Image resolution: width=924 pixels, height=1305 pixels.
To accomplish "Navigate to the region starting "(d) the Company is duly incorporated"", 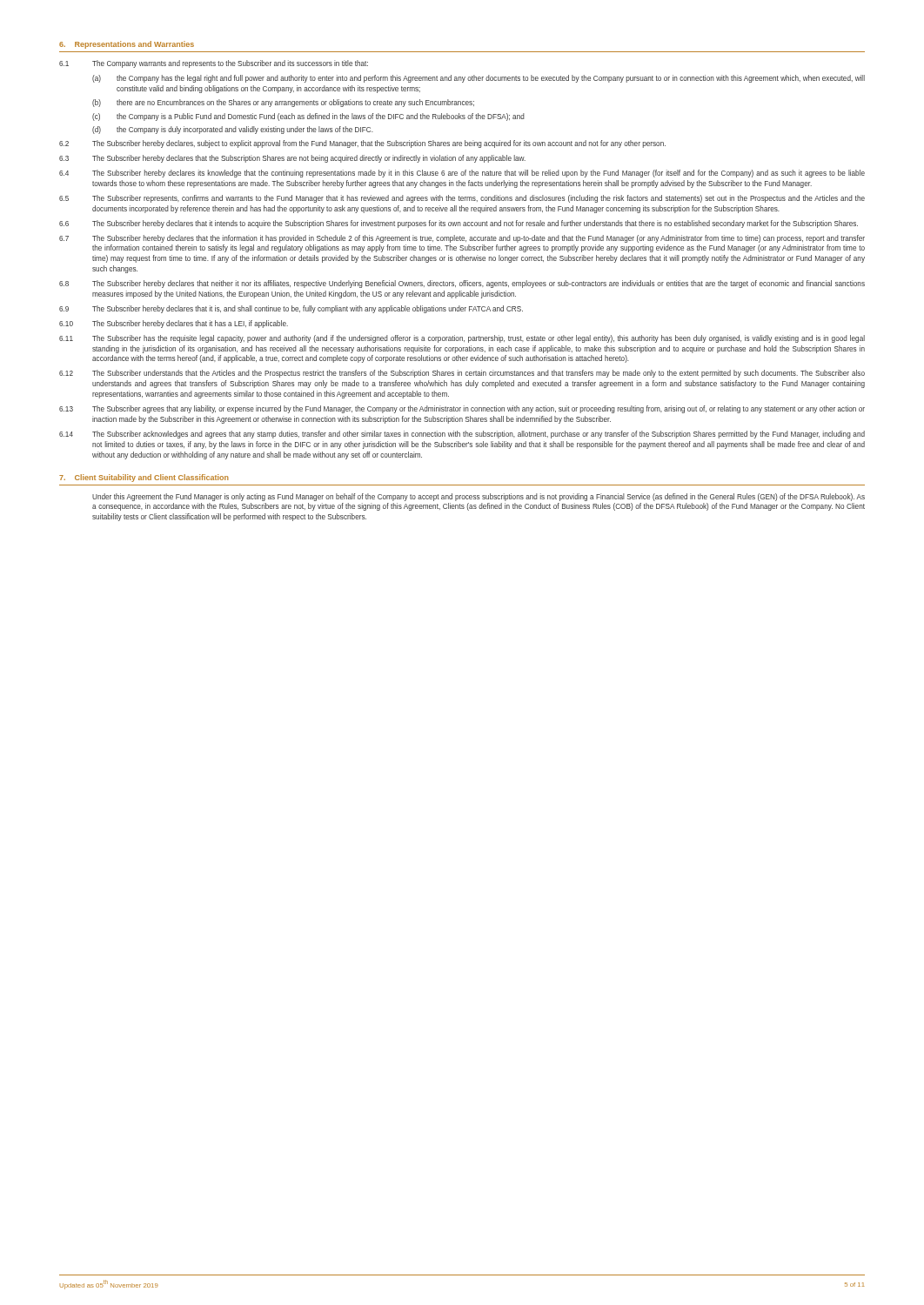I will coord(479,131).
